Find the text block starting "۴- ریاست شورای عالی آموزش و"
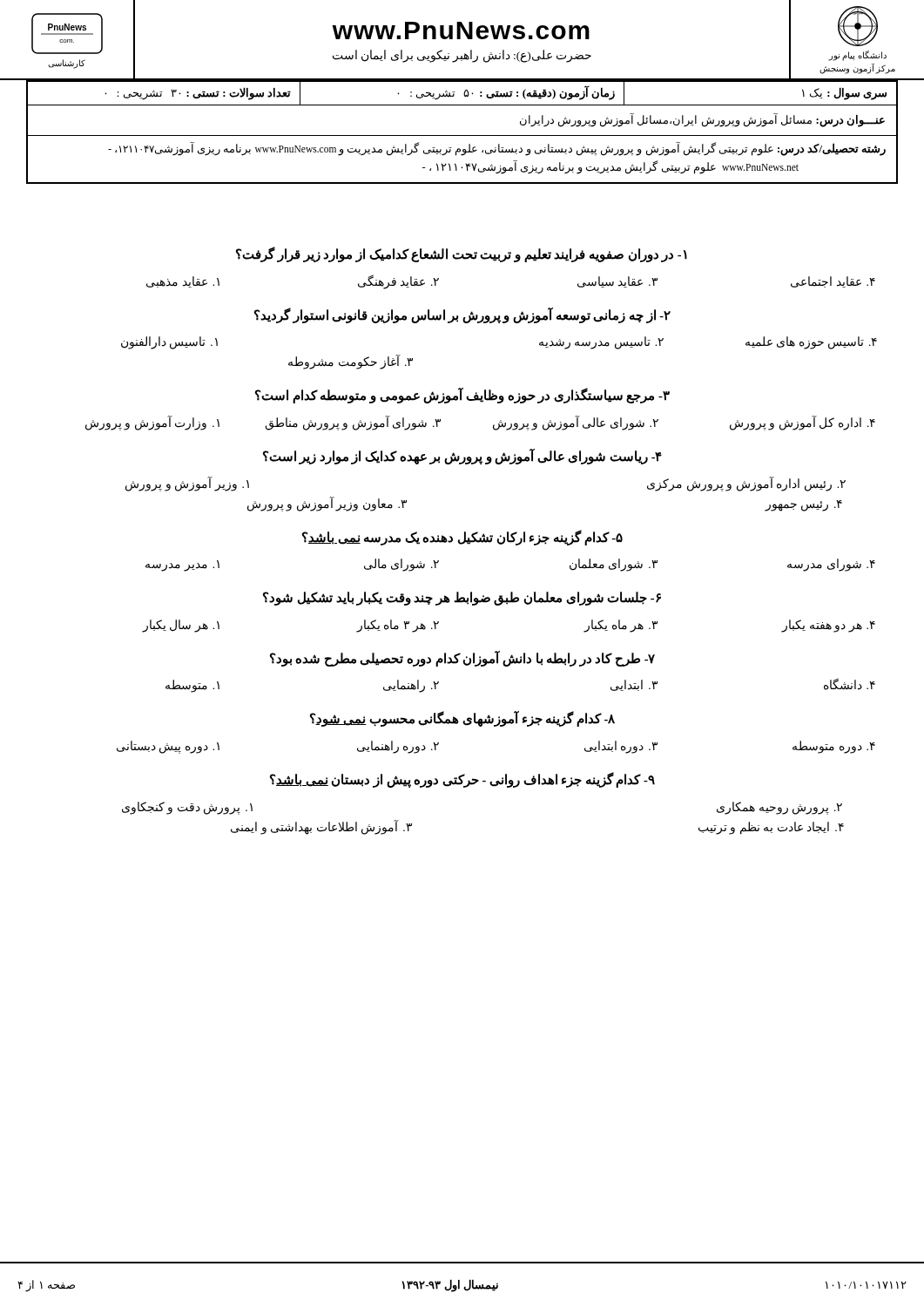This screenshot has height=1307, width=924. point(462,457)
